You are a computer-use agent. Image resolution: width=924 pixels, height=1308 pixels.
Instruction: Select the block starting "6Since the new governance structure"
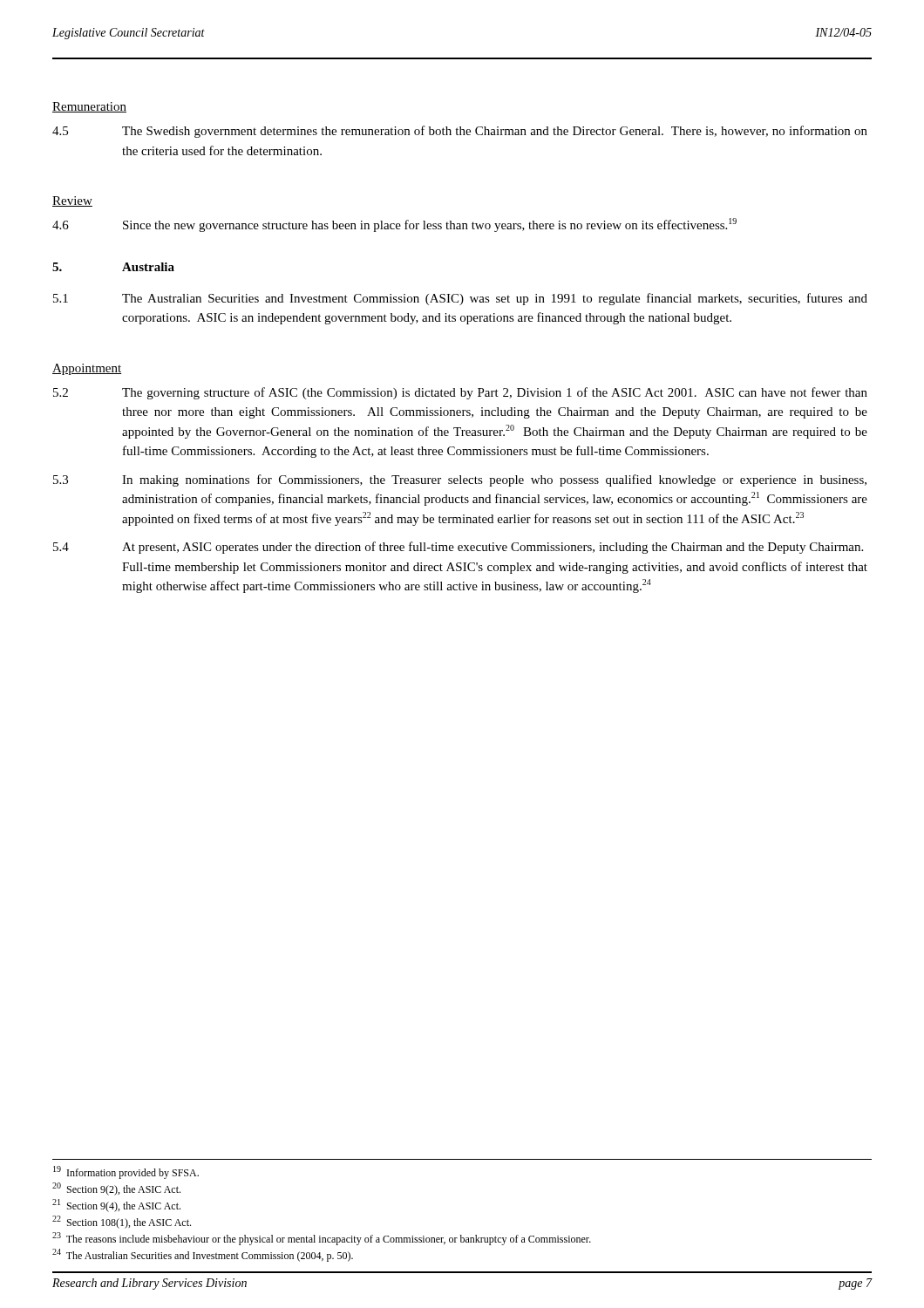[460, 225]
